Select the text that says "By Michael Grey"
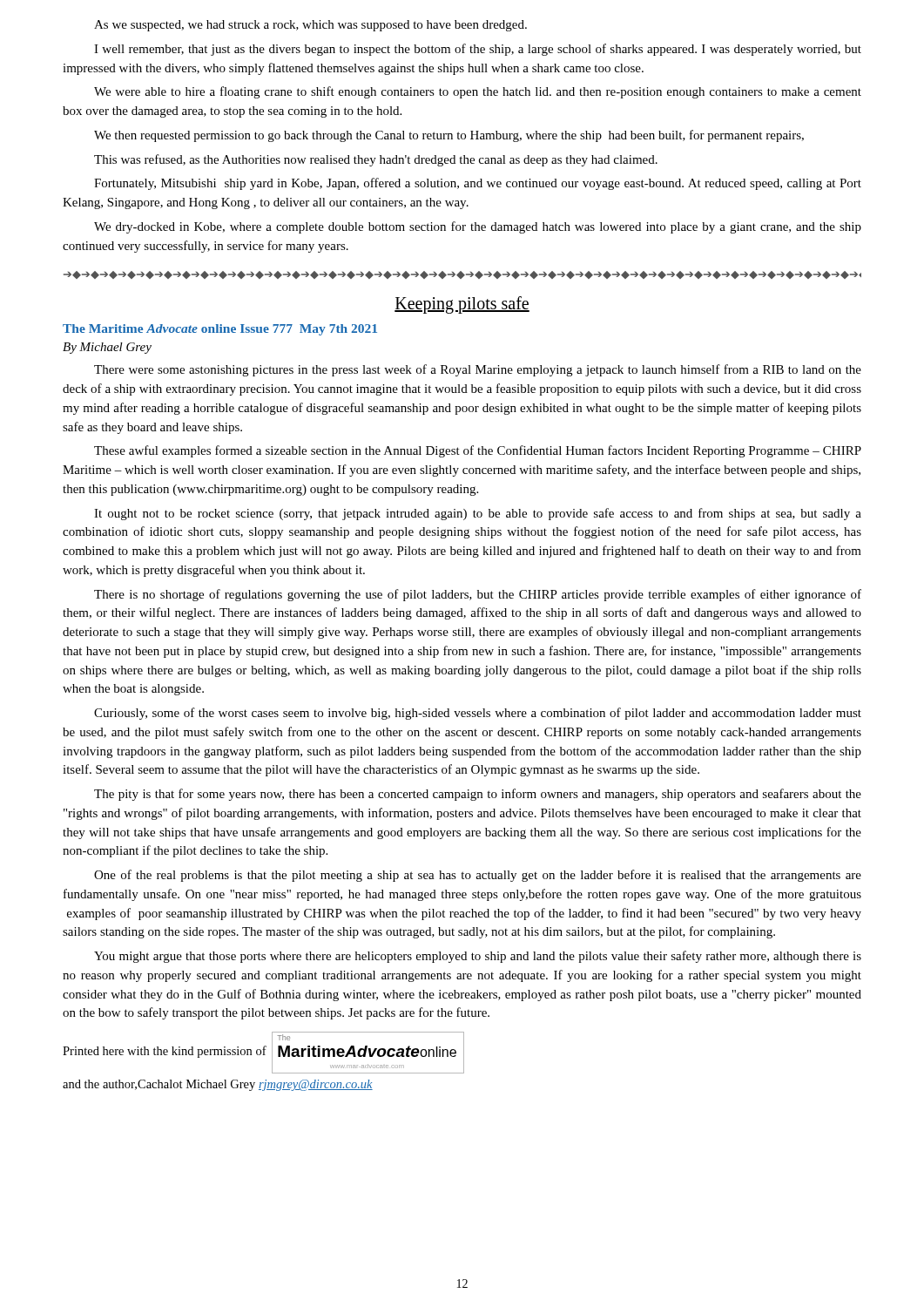The width and height of the screenshot is (924, 1307). point(107,347)
